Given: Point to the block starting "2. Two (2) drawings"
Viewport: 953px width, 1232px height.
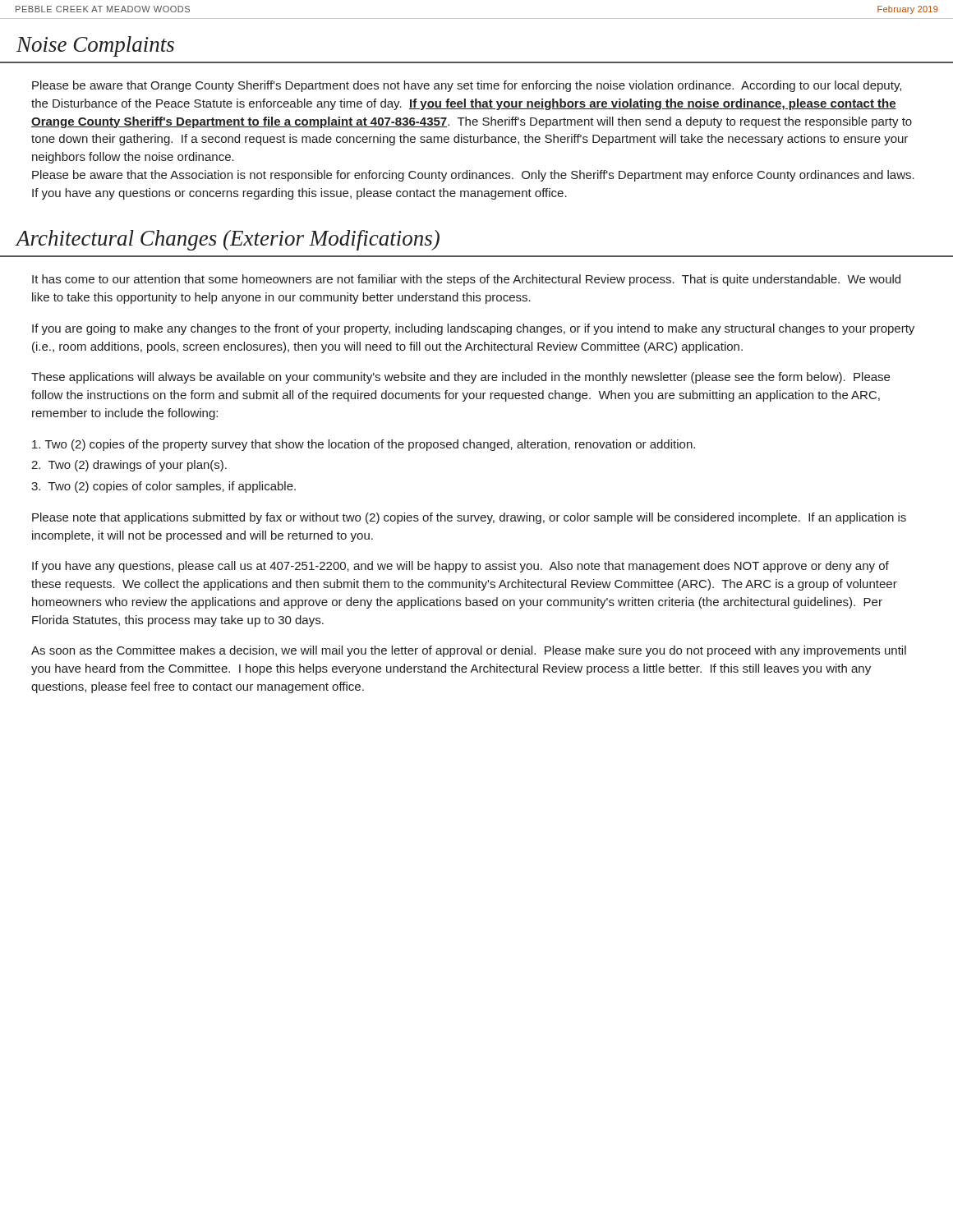Looking at the screenshot, I should (x=129, y=465).
